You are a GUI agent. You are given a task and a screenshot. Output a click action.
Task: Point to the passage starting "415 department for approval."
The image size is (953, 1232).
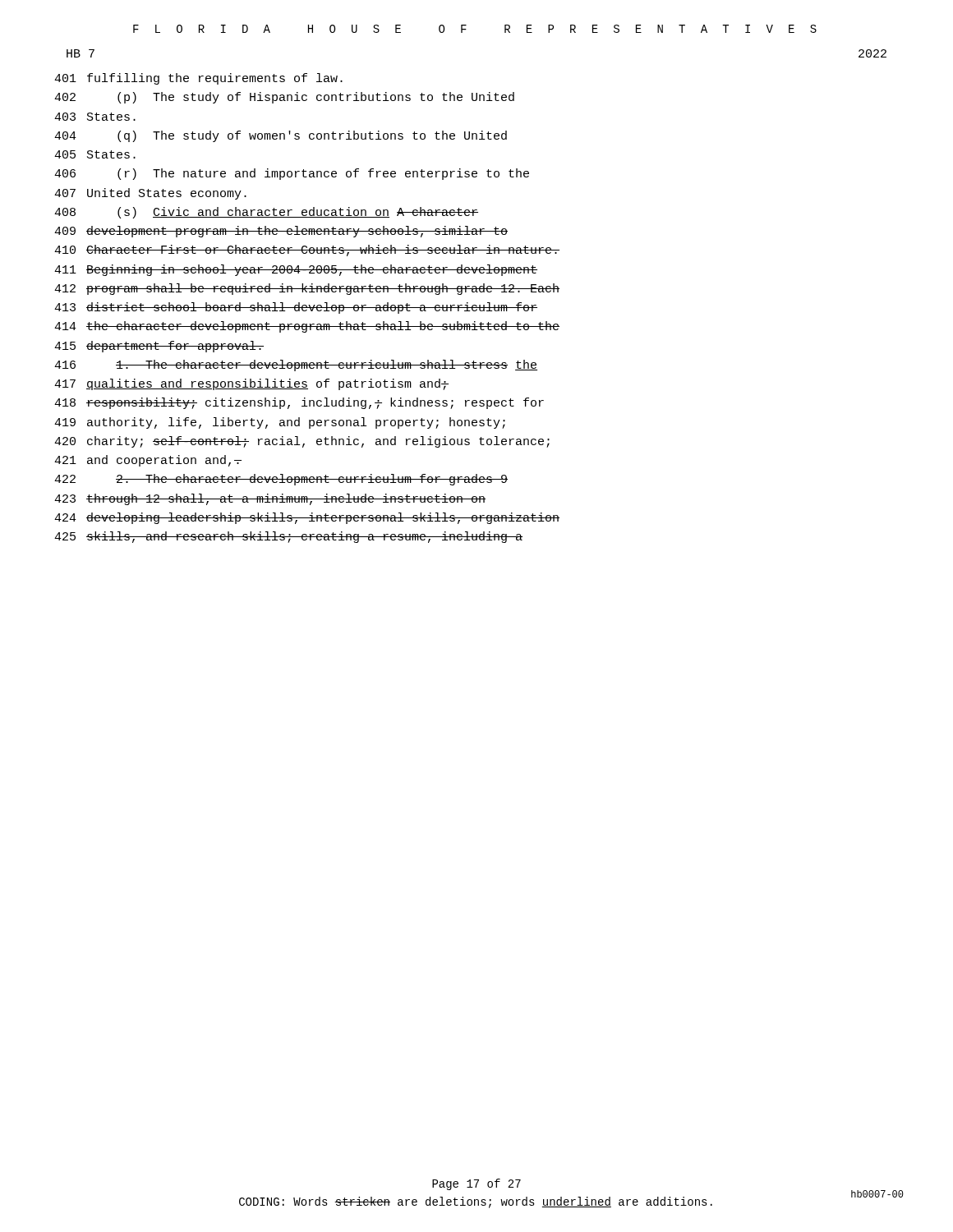159,347
